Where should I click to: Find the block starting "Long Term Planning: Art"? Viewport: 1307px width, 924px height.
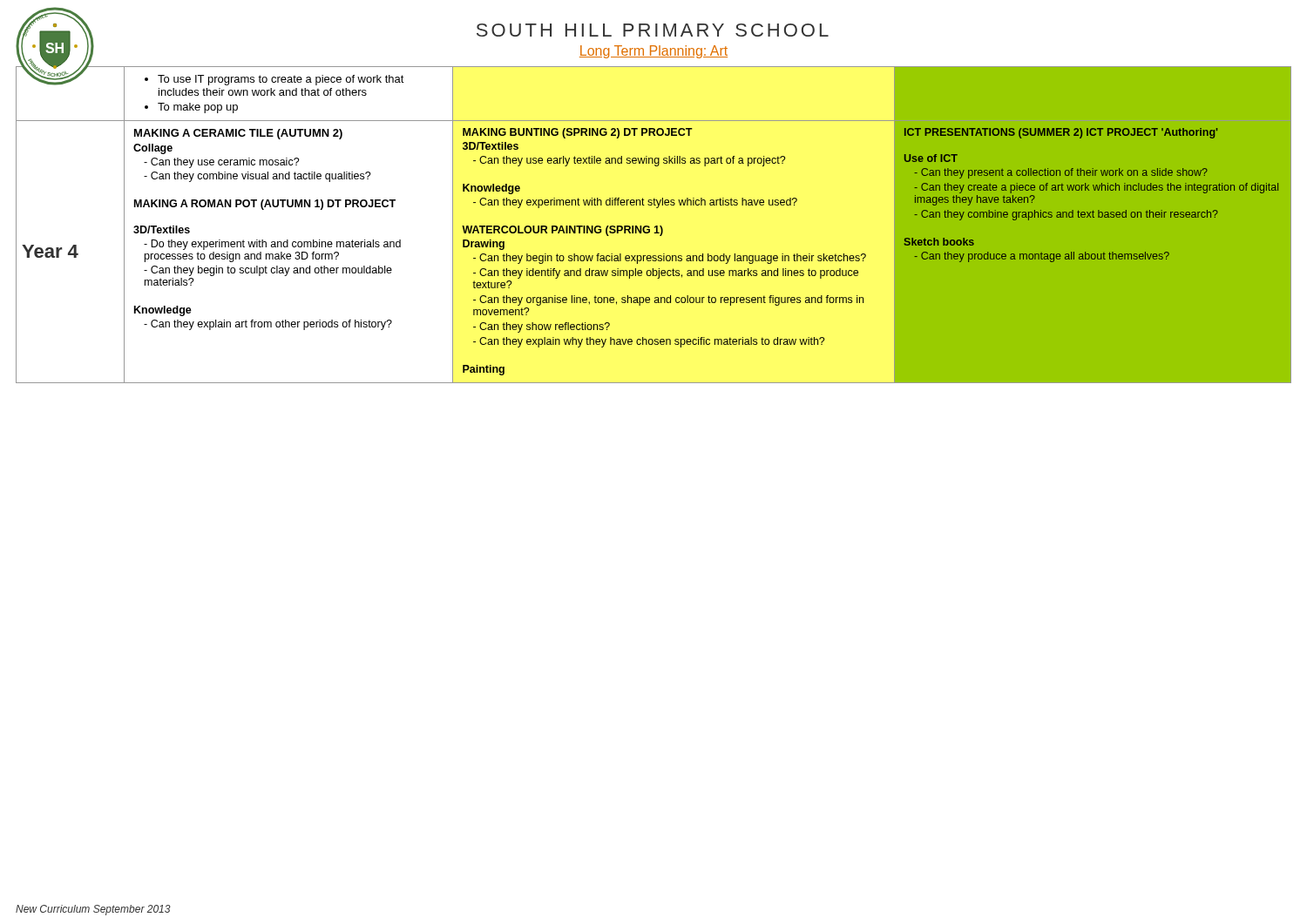pyautogui.click(x=654, y=51)
